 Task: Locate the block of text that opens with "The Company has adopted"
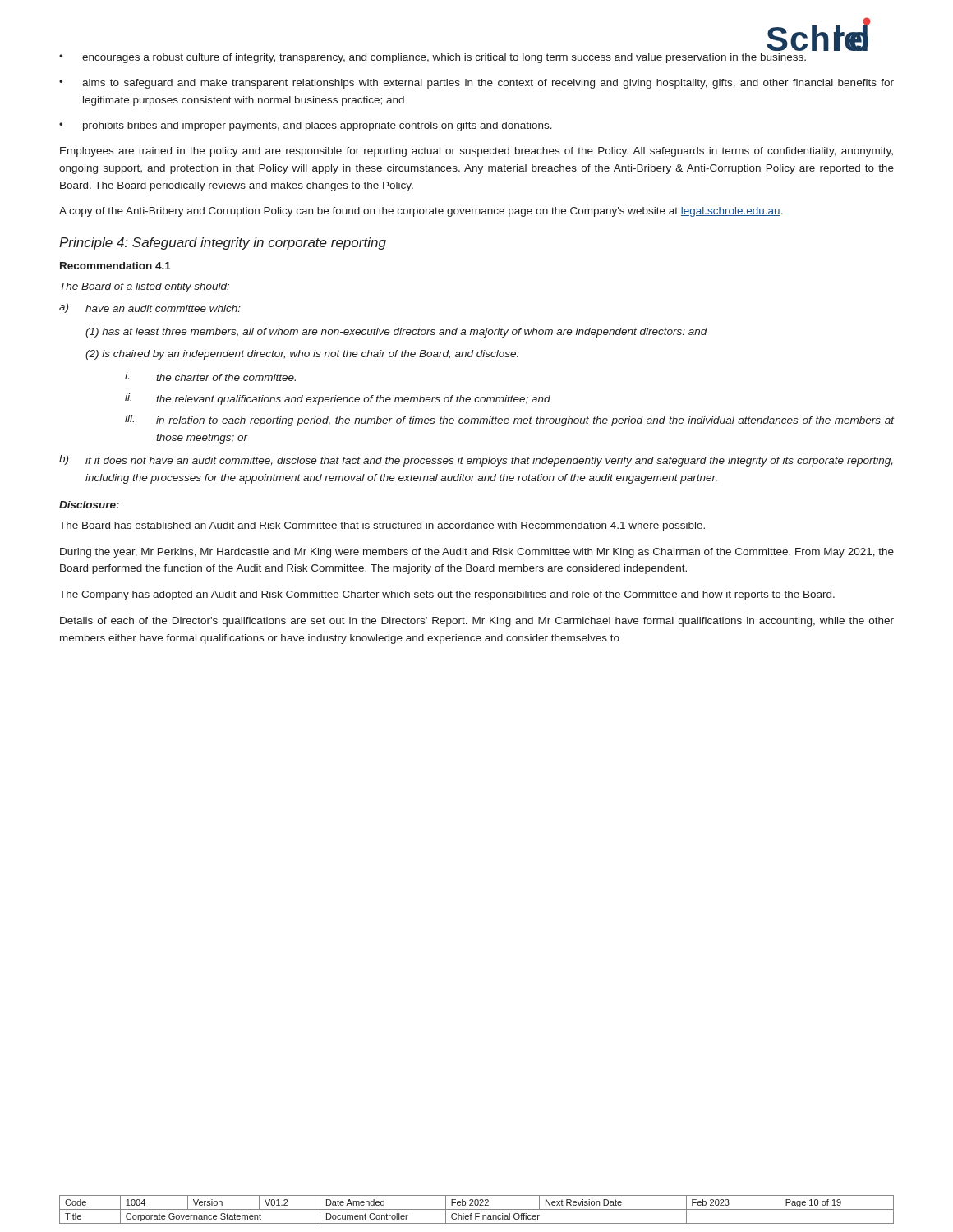click(447, 595)
